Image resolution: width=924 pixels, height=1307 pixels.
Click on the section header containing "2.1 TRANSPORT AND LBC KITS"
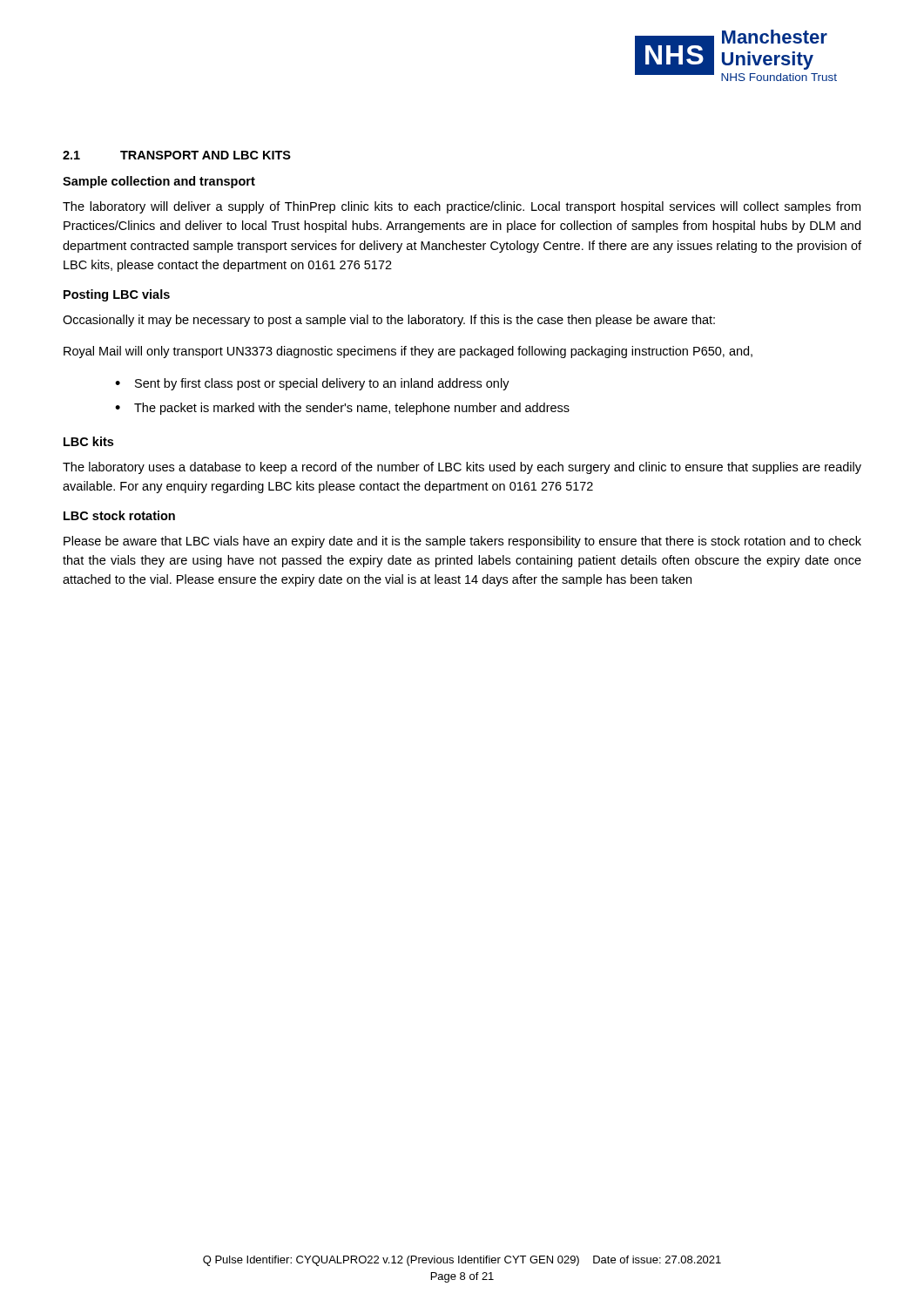[x=177, y=155]
